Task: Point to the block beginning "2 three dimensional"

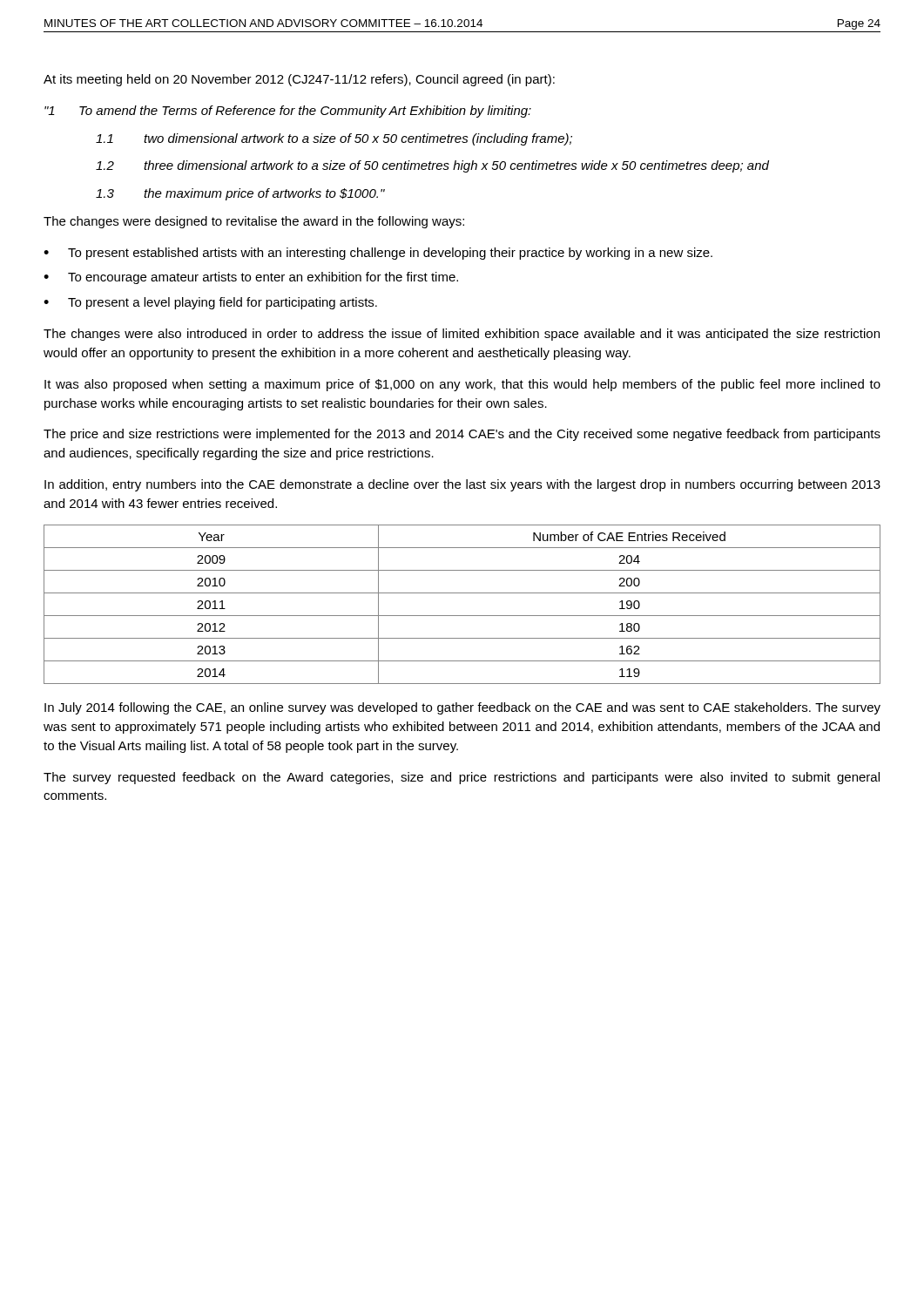Action: coord(488,166)
